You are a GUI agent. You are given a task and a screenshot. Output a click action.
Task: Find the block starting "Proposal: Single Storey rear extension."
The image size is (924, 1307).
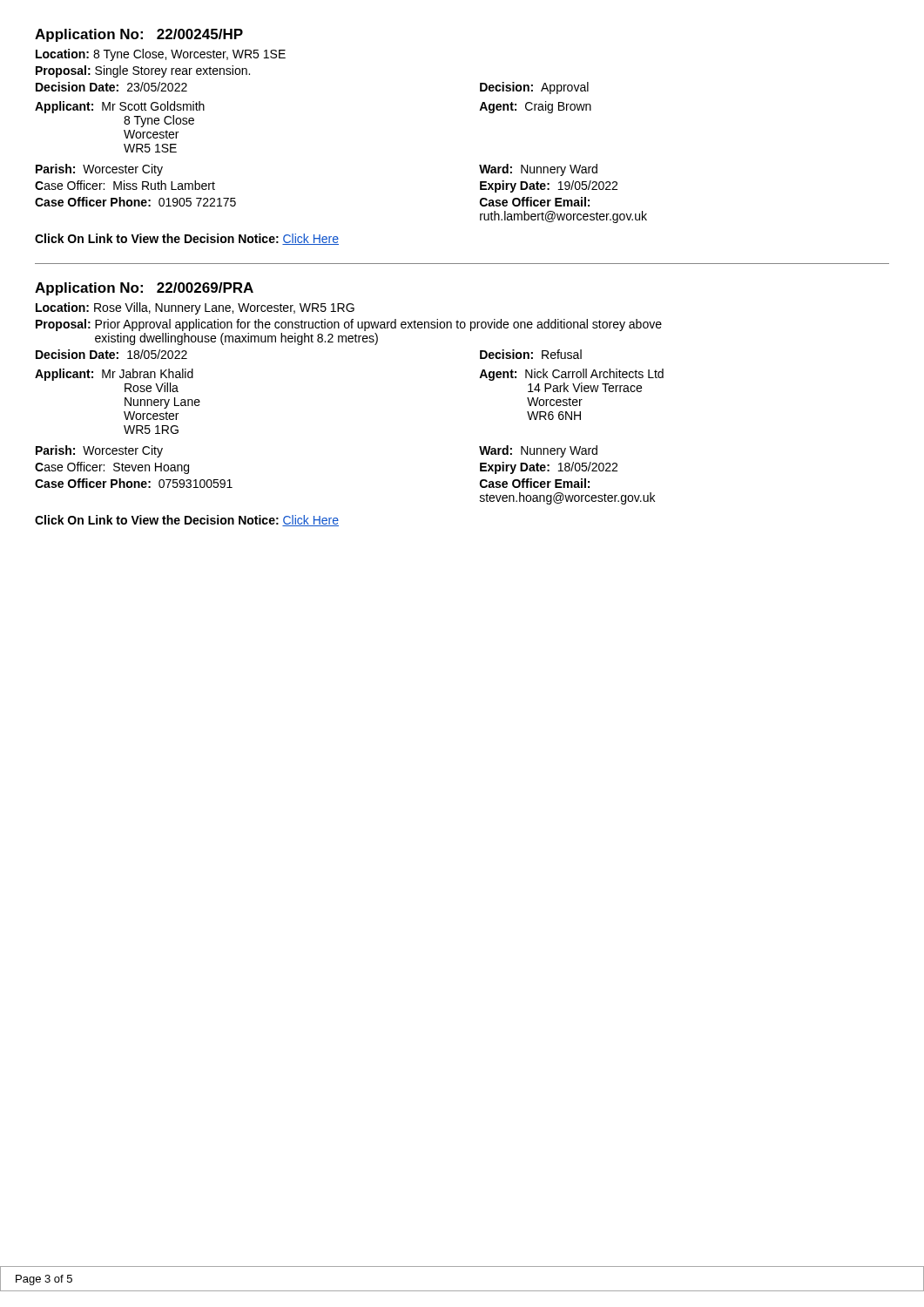click(x=143, y=71)
